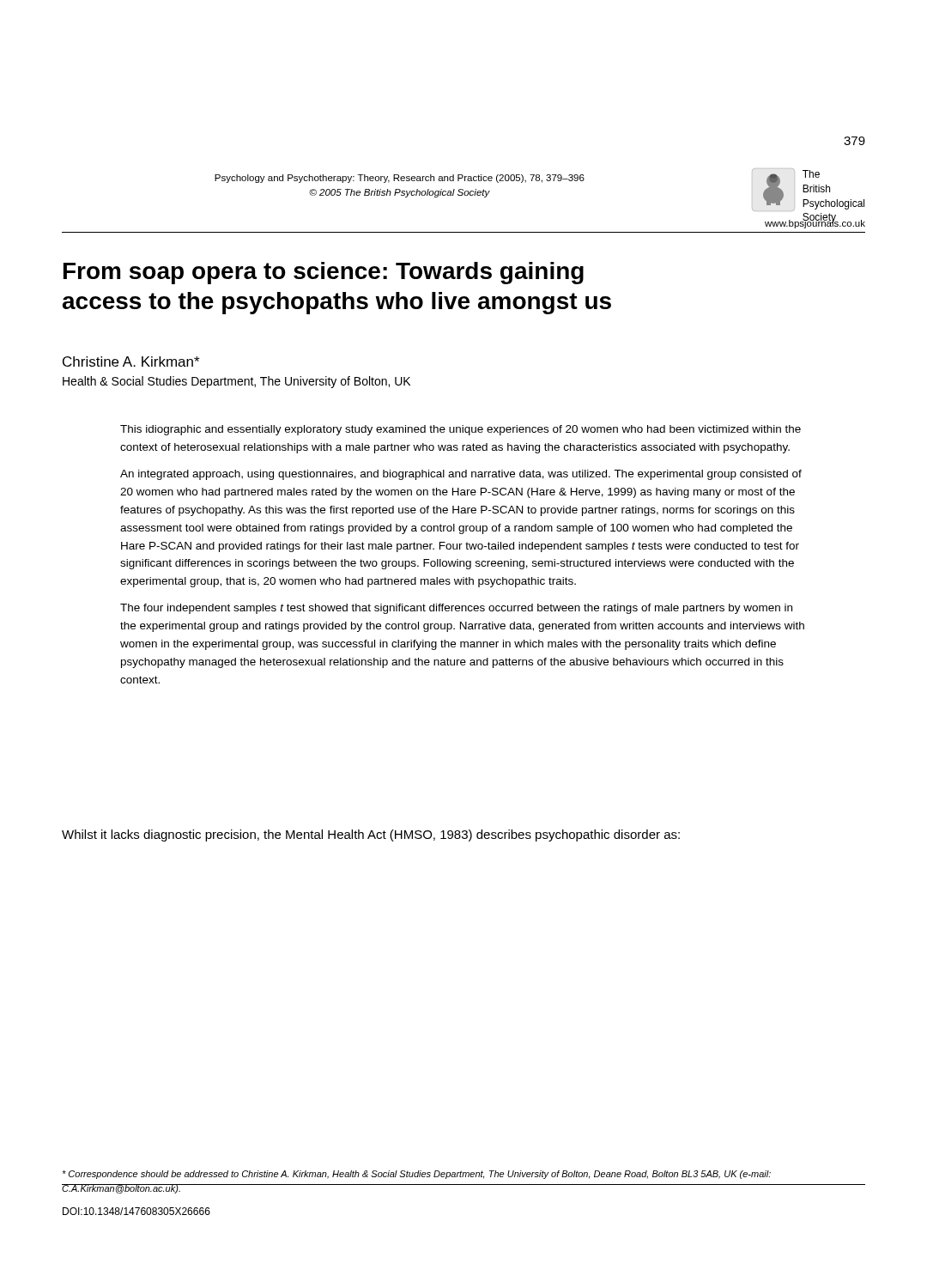Image resolution: width=927 pixels, height=1288 pixels.
Task: Find the text block that reads "Christine A. Kirkman* Health & Social Studies Department,"
Action: pos(131,361)
